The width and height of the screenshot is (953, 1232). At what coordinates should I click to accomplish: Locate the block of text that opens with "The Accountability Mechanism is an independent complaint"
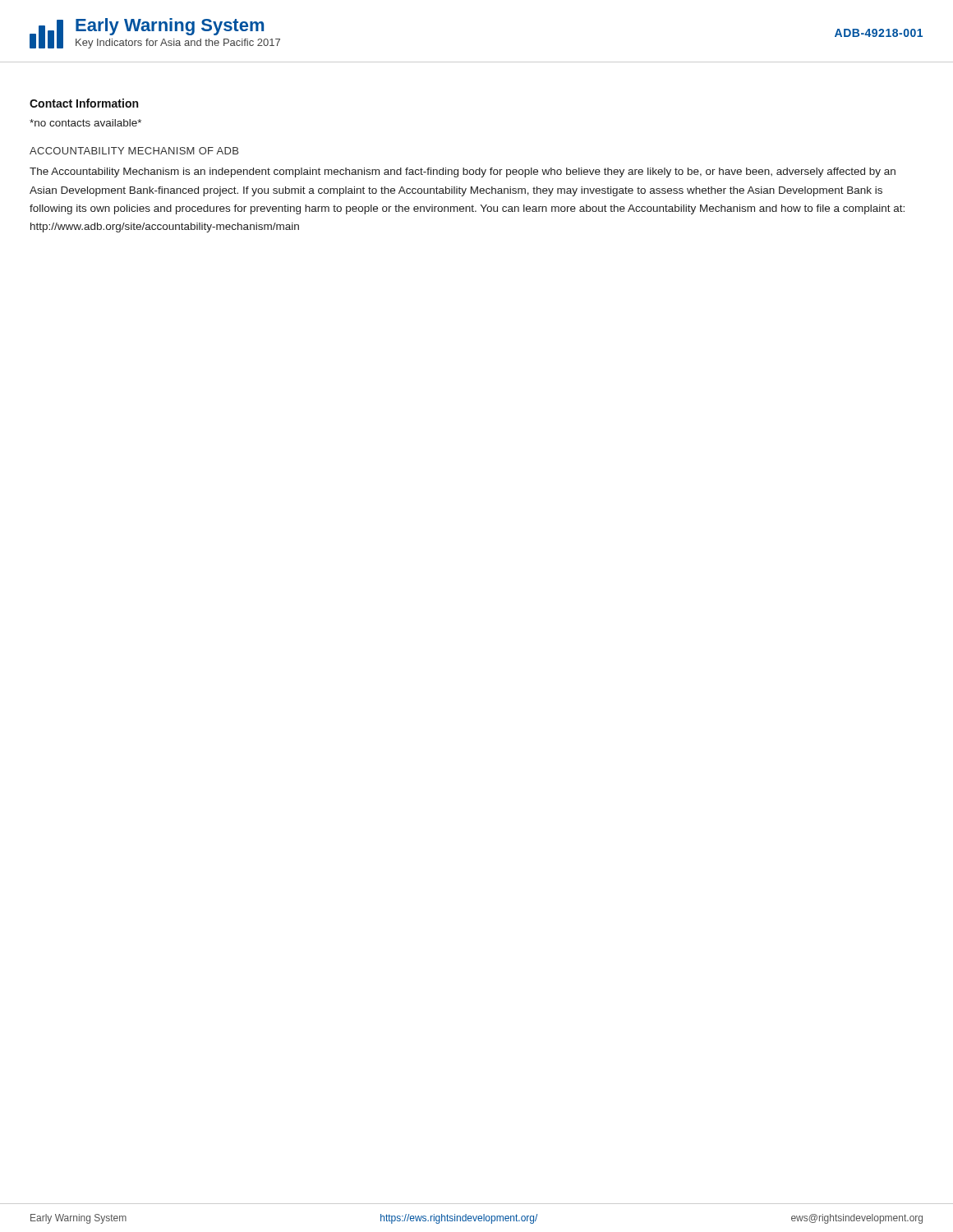468,199
